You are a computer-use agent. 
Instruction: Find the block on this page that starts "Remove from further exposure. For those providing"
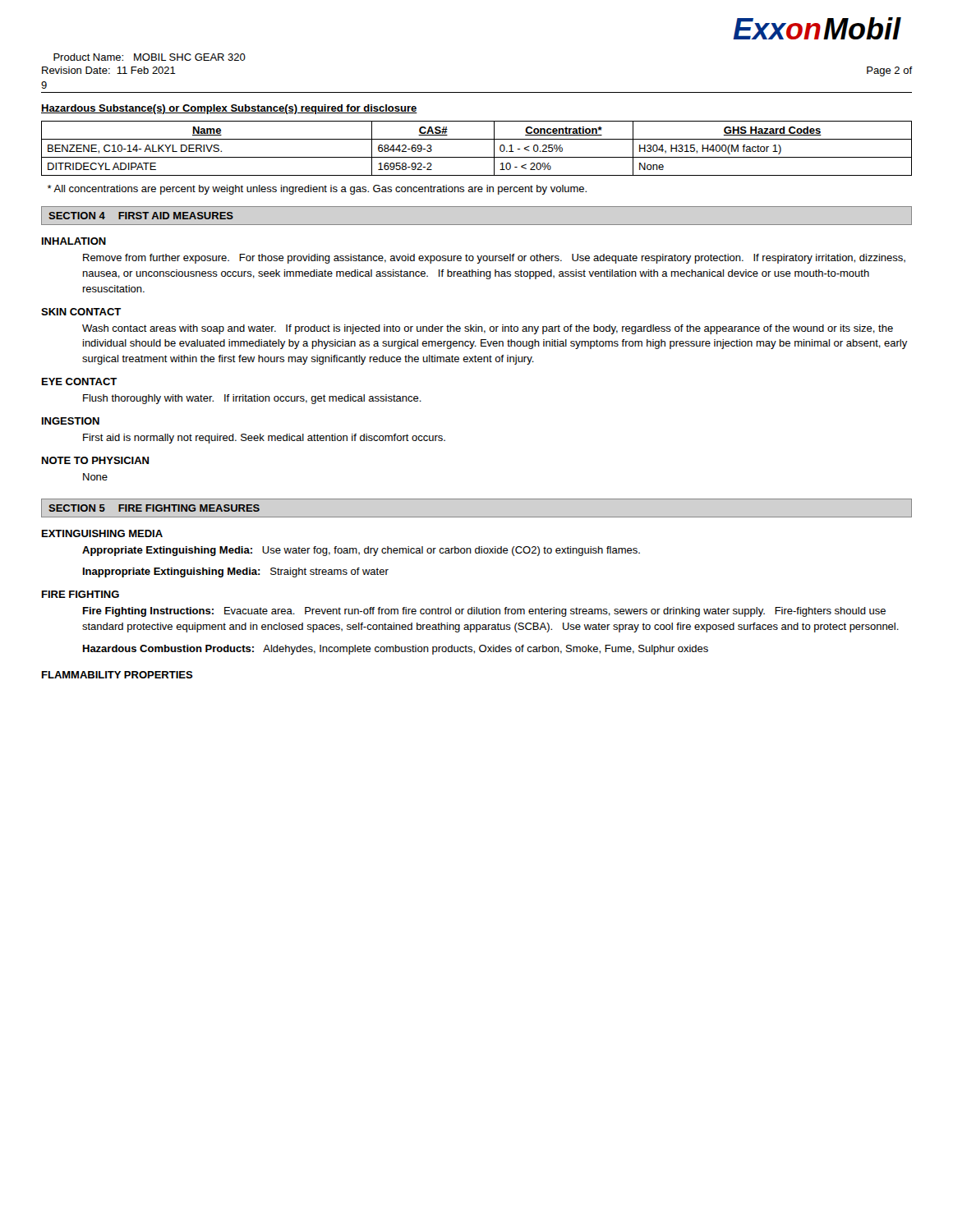[x=494, y=273]
